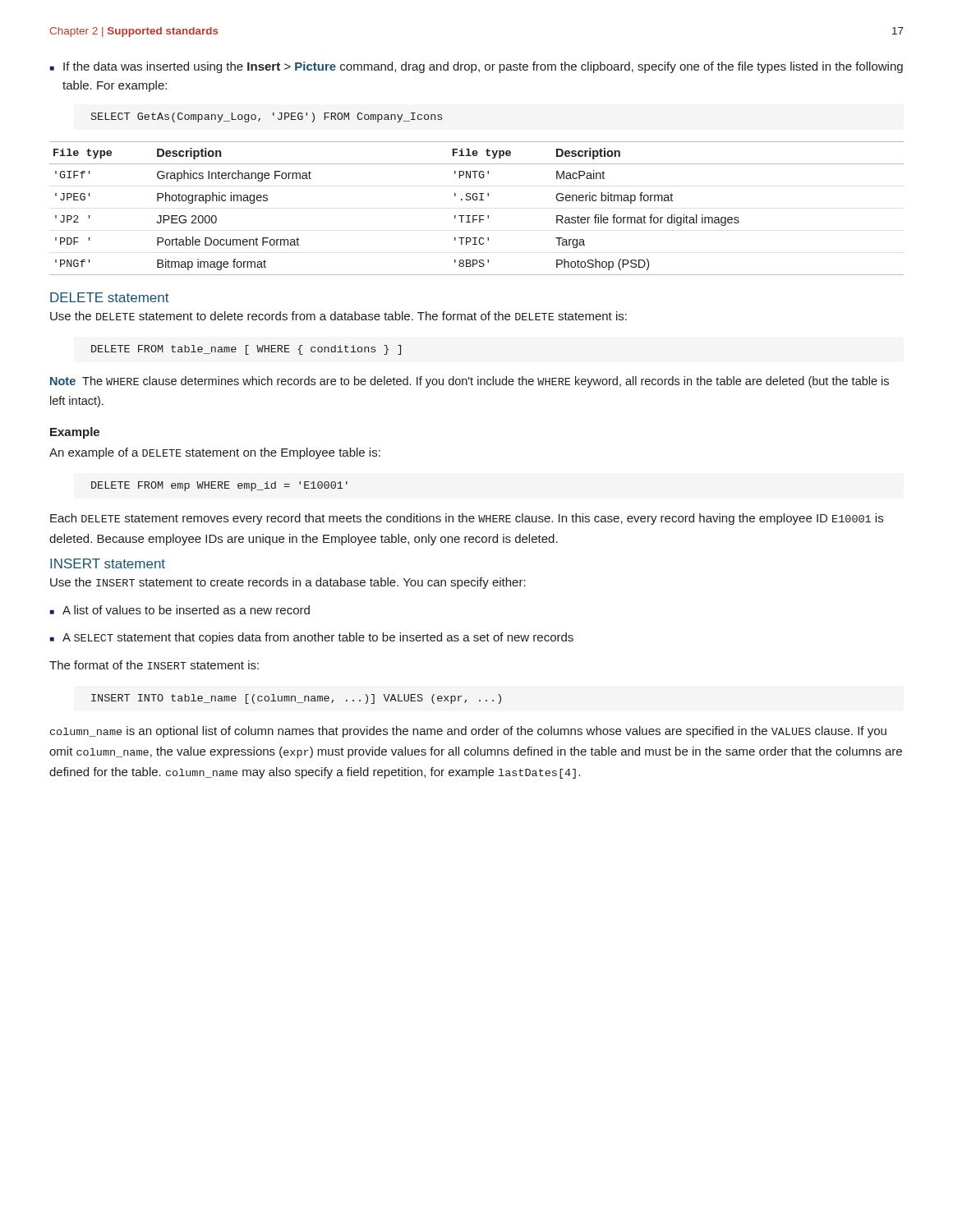Click on the section header that says "DELETE statement"
The width and height of the screenshot is (953, 1232).
pyautogui.click(x=109, y=298)
